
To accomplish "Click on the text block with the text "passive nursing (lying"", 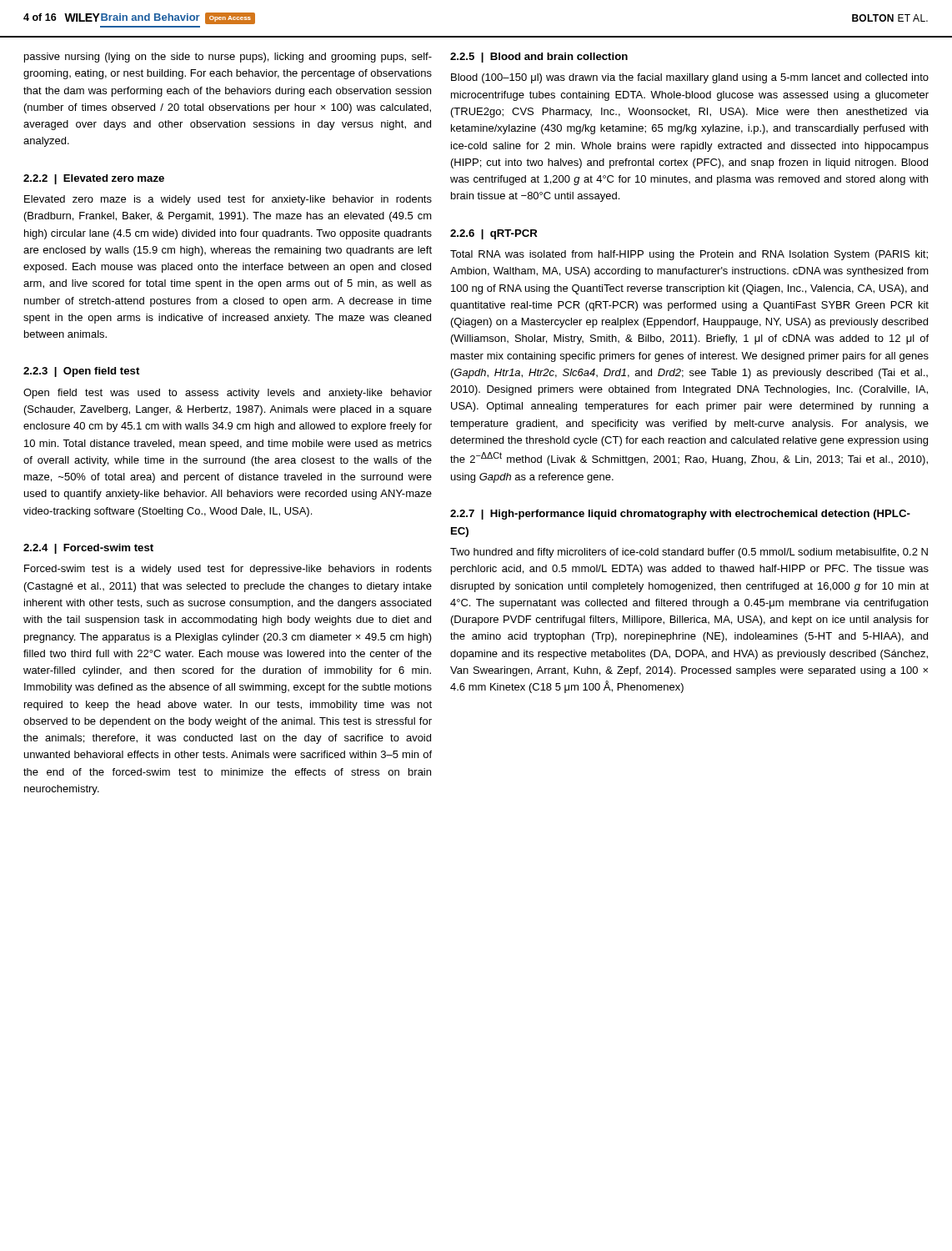I will pyautogui.click(x=228, y=99).
